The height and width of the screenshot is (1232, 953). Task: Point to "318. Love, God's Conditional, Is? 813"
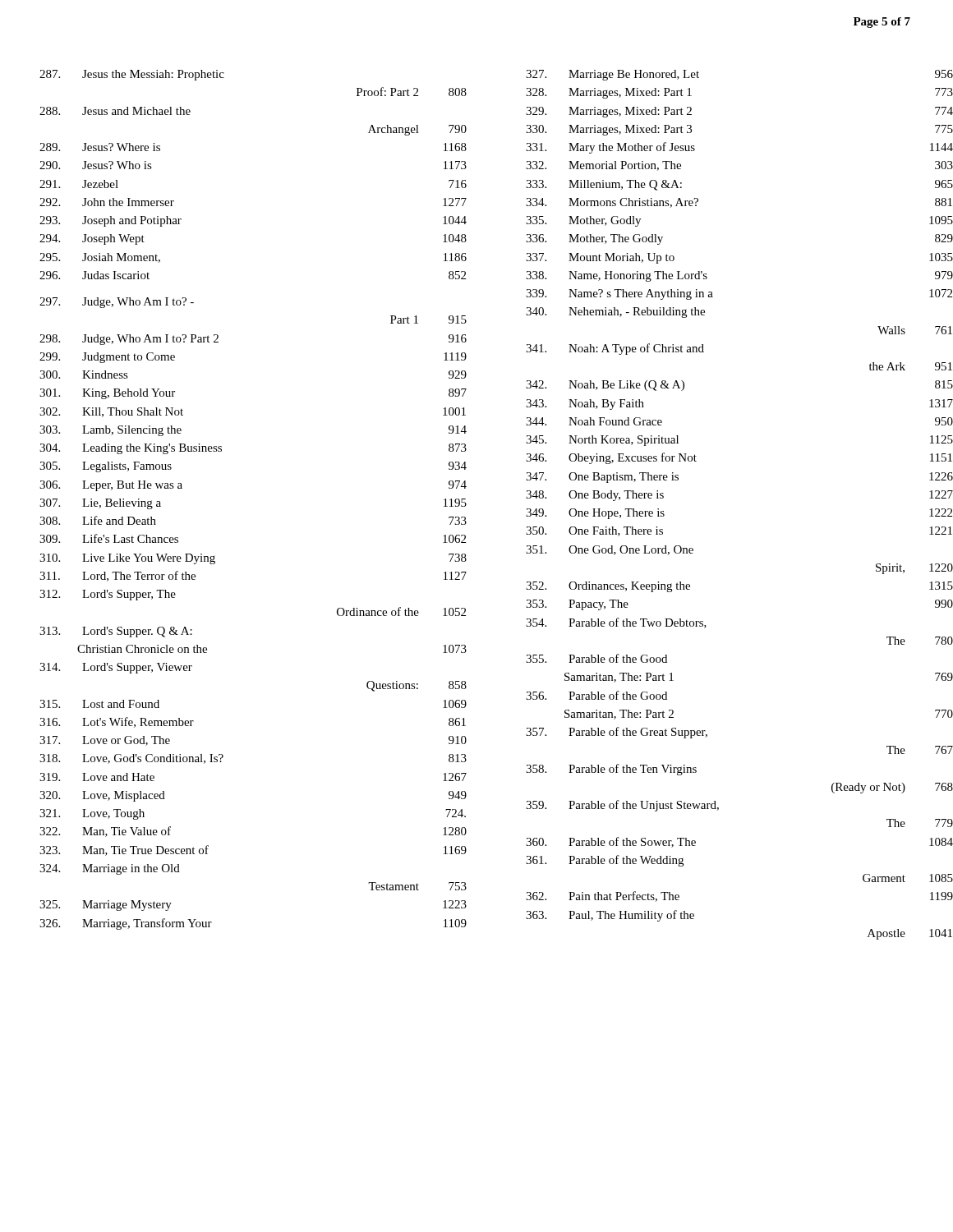click(49, 759)
